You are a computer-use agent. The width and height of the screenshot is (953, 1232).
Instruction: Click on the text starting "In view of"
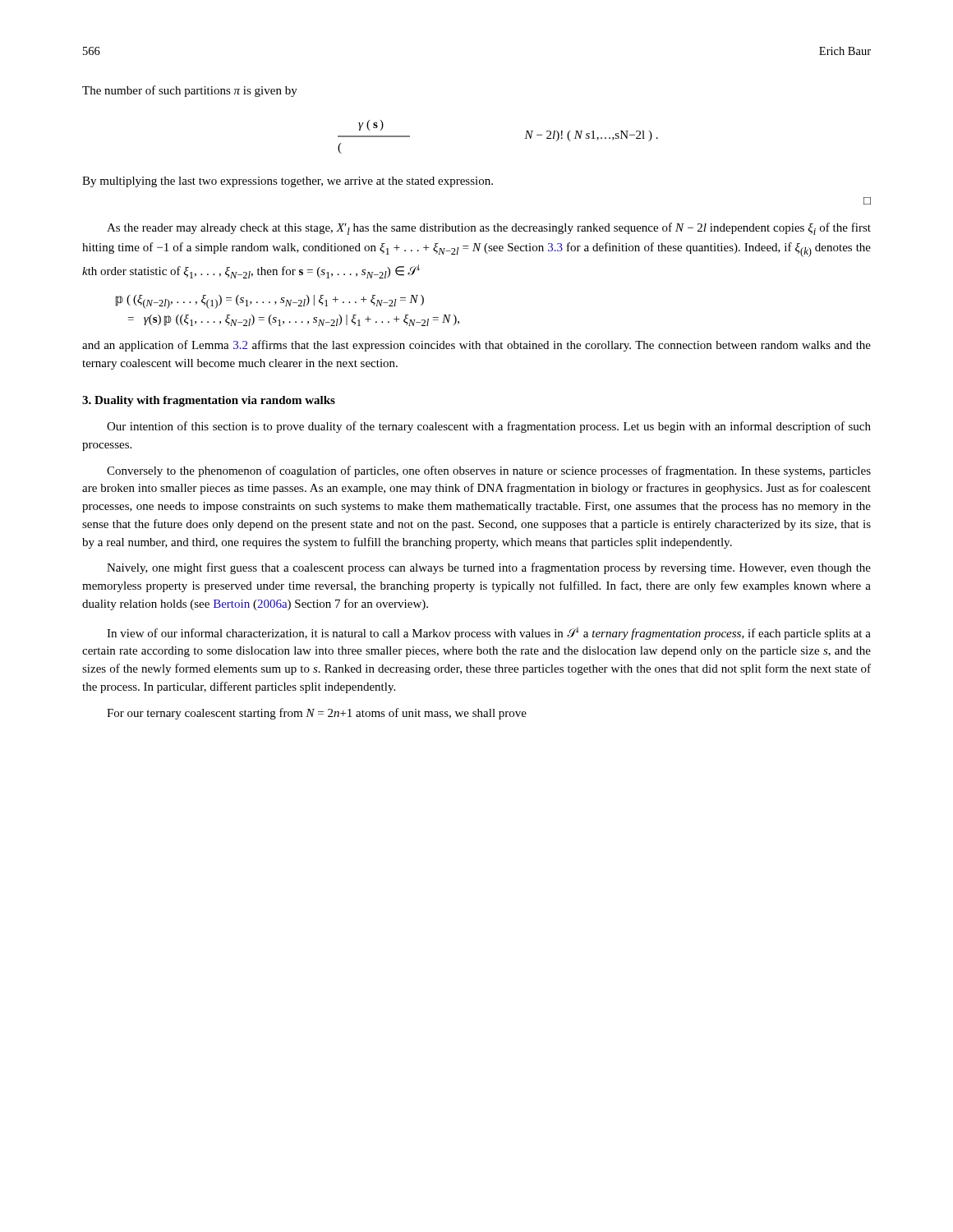tap(476, 659)
